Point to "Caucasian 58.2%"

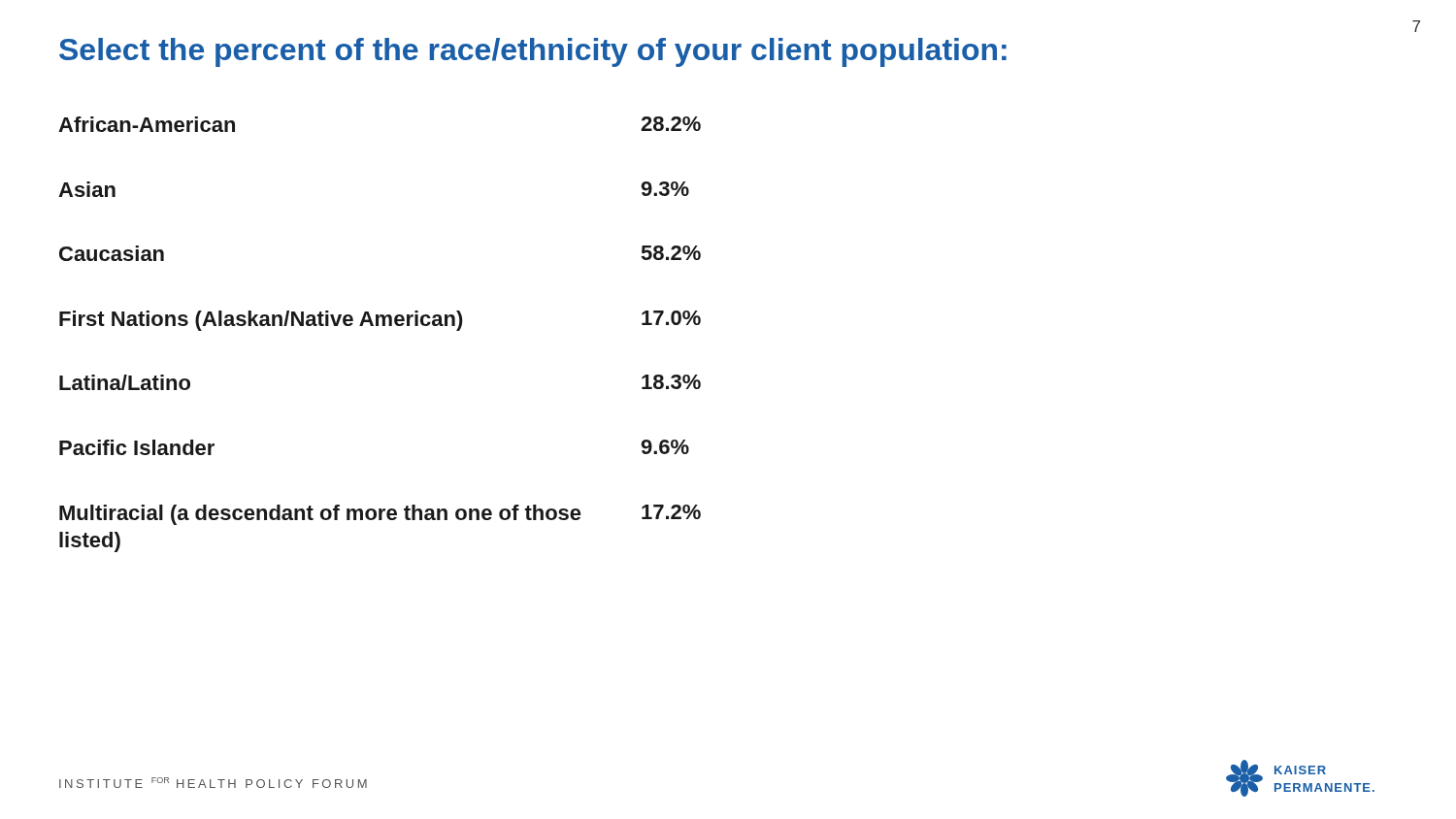click(x=118, y=253)
